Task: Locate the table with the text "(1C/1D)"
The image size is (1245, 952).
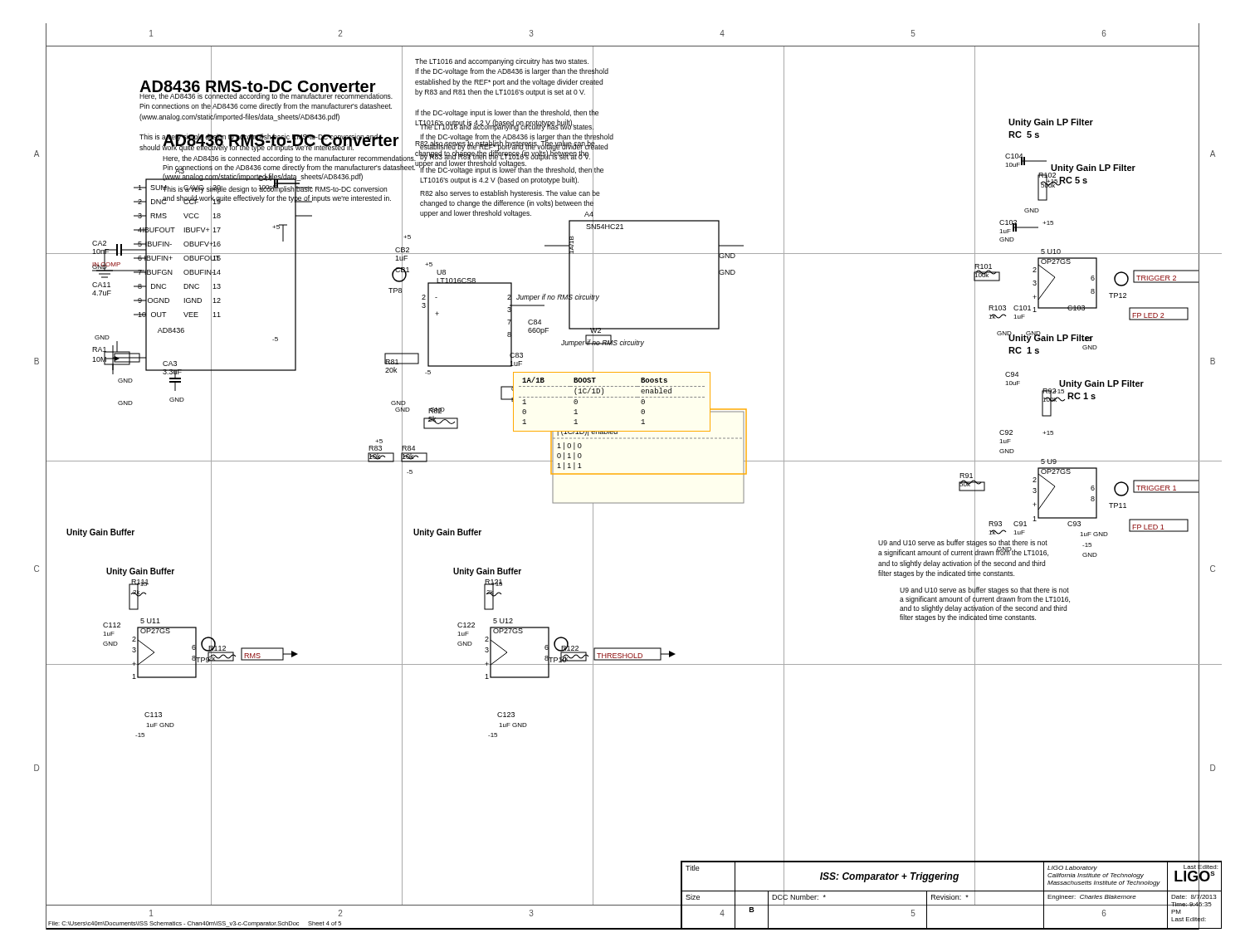Action: point(612,402)
